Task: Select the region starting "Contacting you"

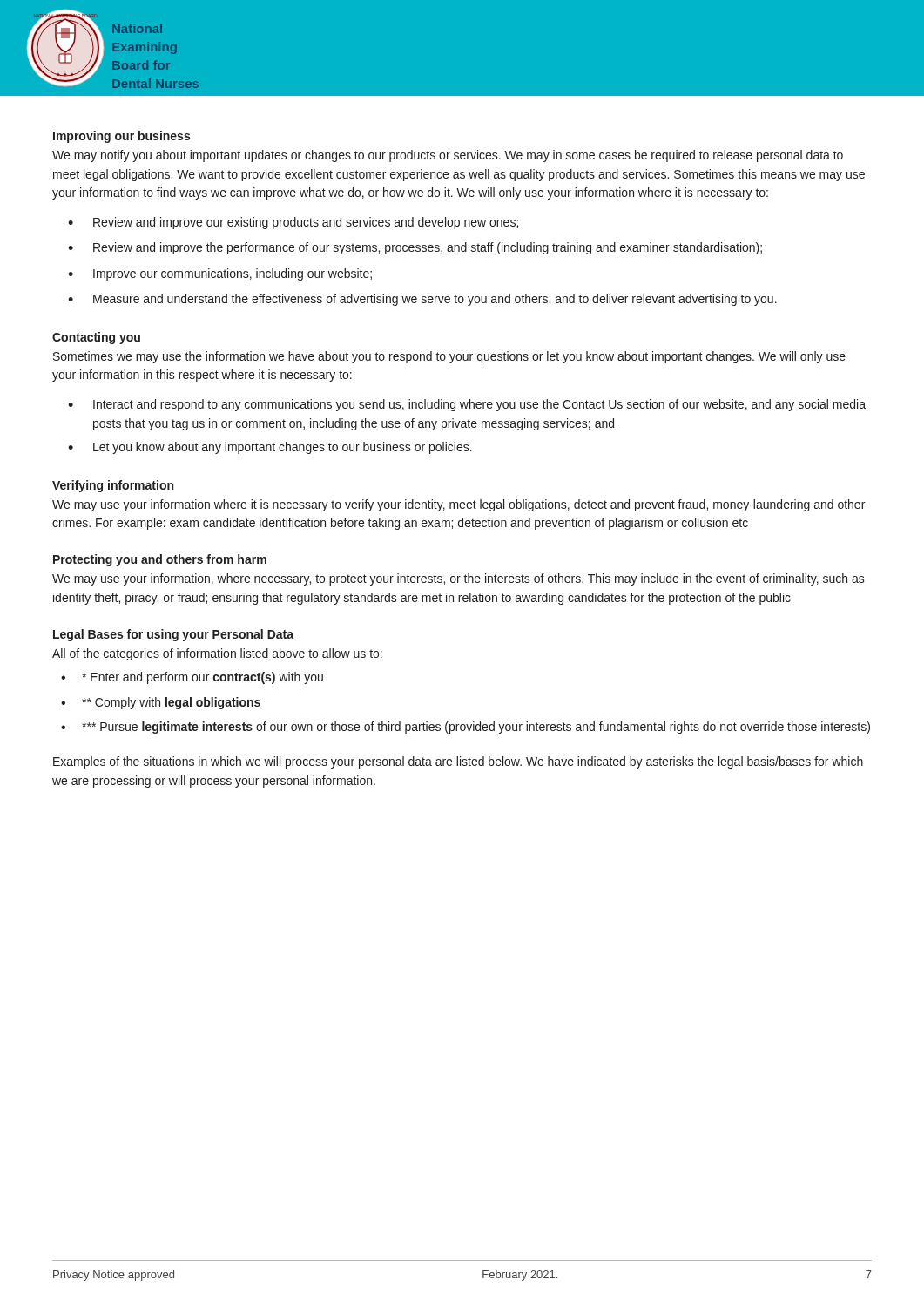Action: (x=97, y=337)
